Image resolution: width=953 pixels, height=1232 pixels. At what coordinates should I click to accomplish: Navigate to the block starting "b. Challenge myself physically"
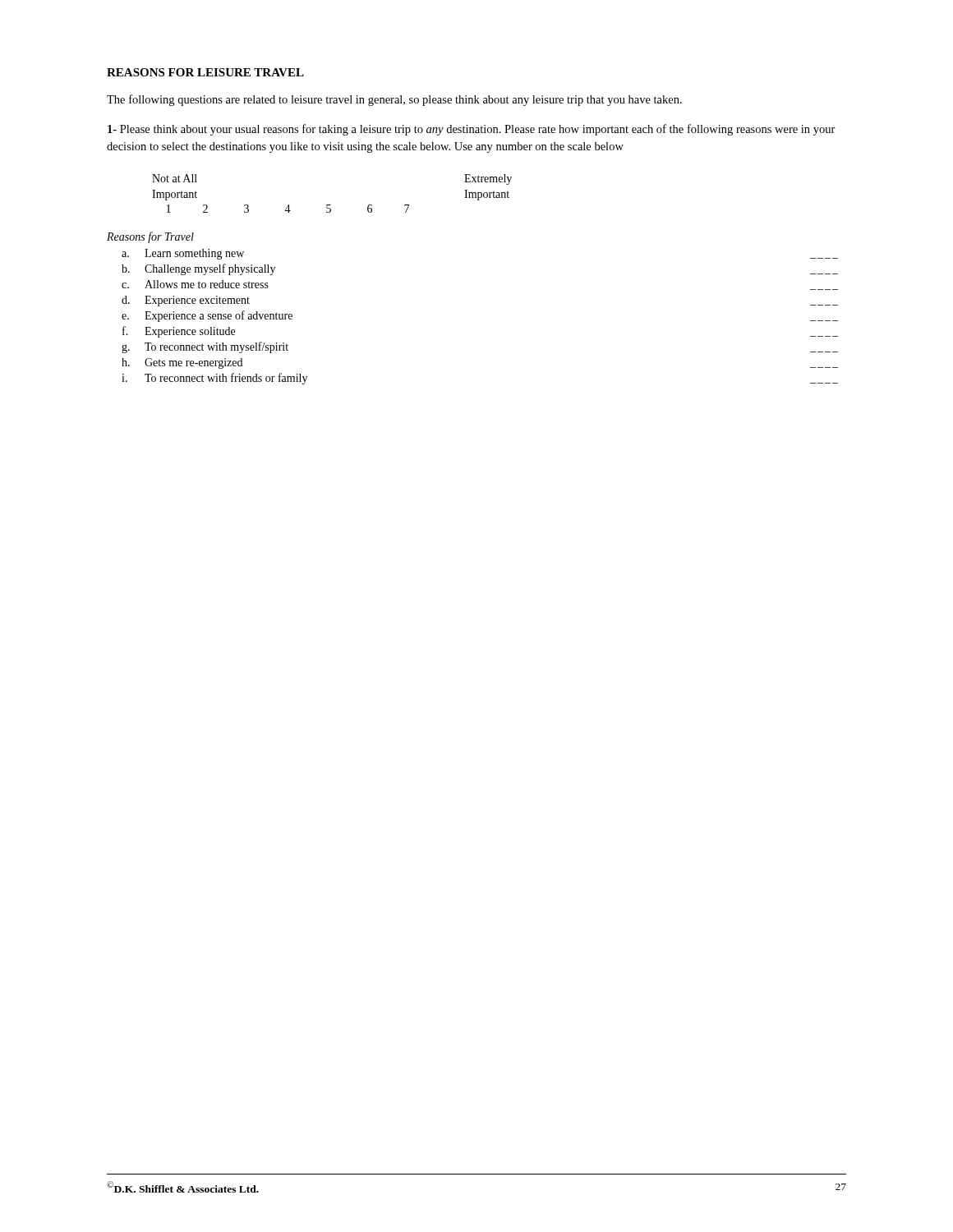point(211,269)
